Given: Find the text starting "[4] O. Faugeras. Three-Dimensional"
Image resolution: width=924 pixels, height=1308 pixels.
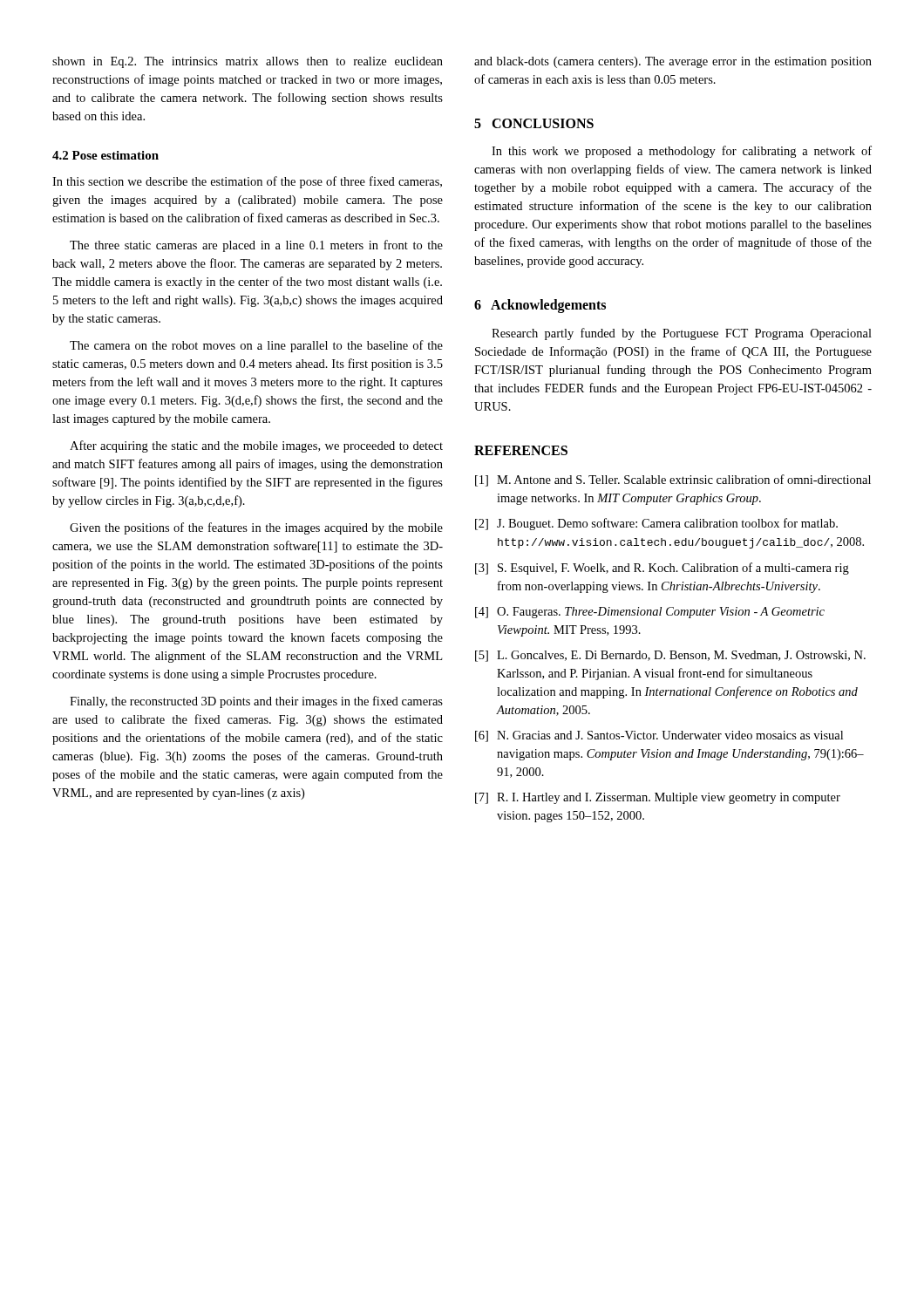Looking at the screenshot, I should click(673, 621).
